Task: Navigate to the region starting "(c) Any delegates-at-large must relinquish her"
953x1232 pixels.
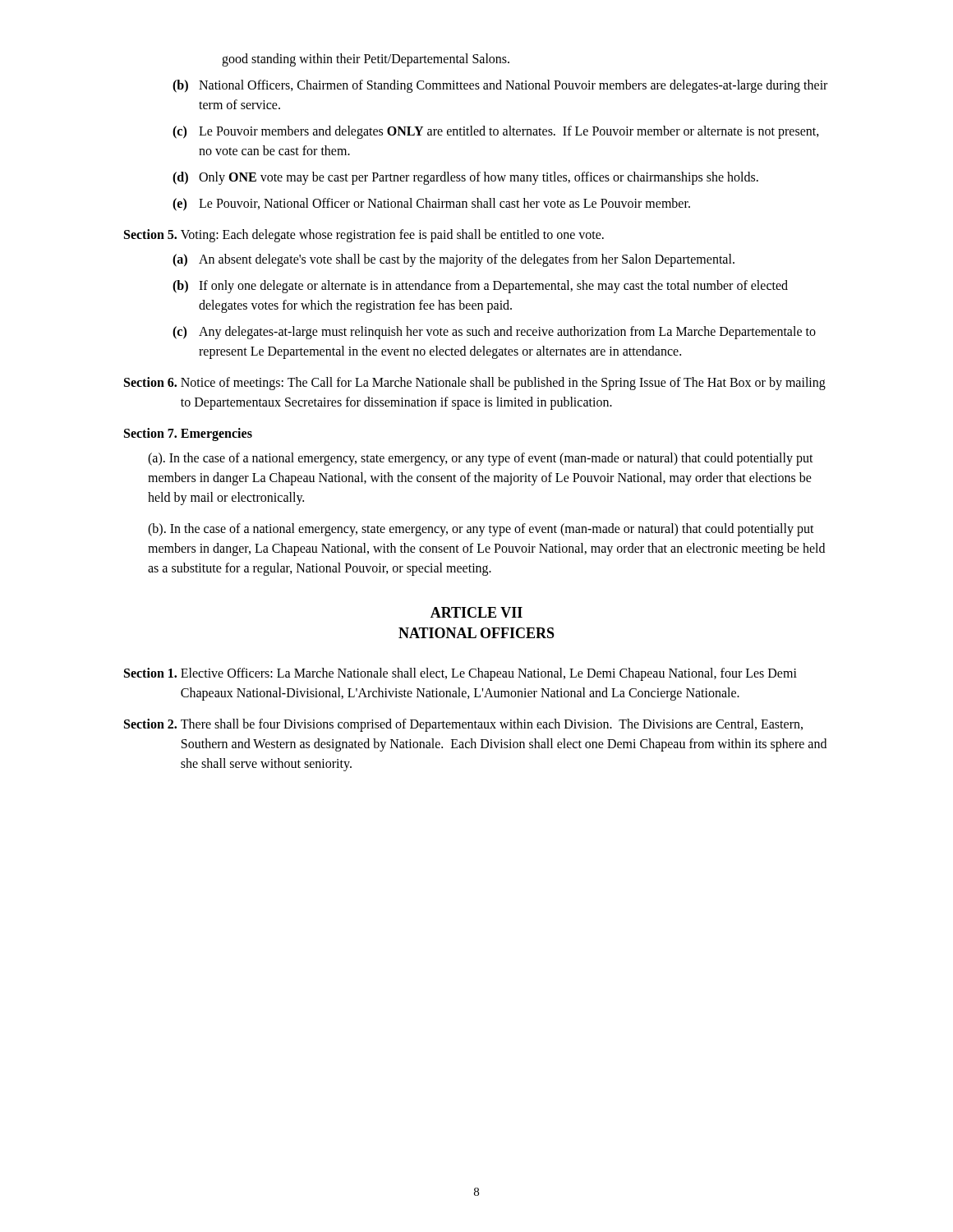Action: point(501,342)
